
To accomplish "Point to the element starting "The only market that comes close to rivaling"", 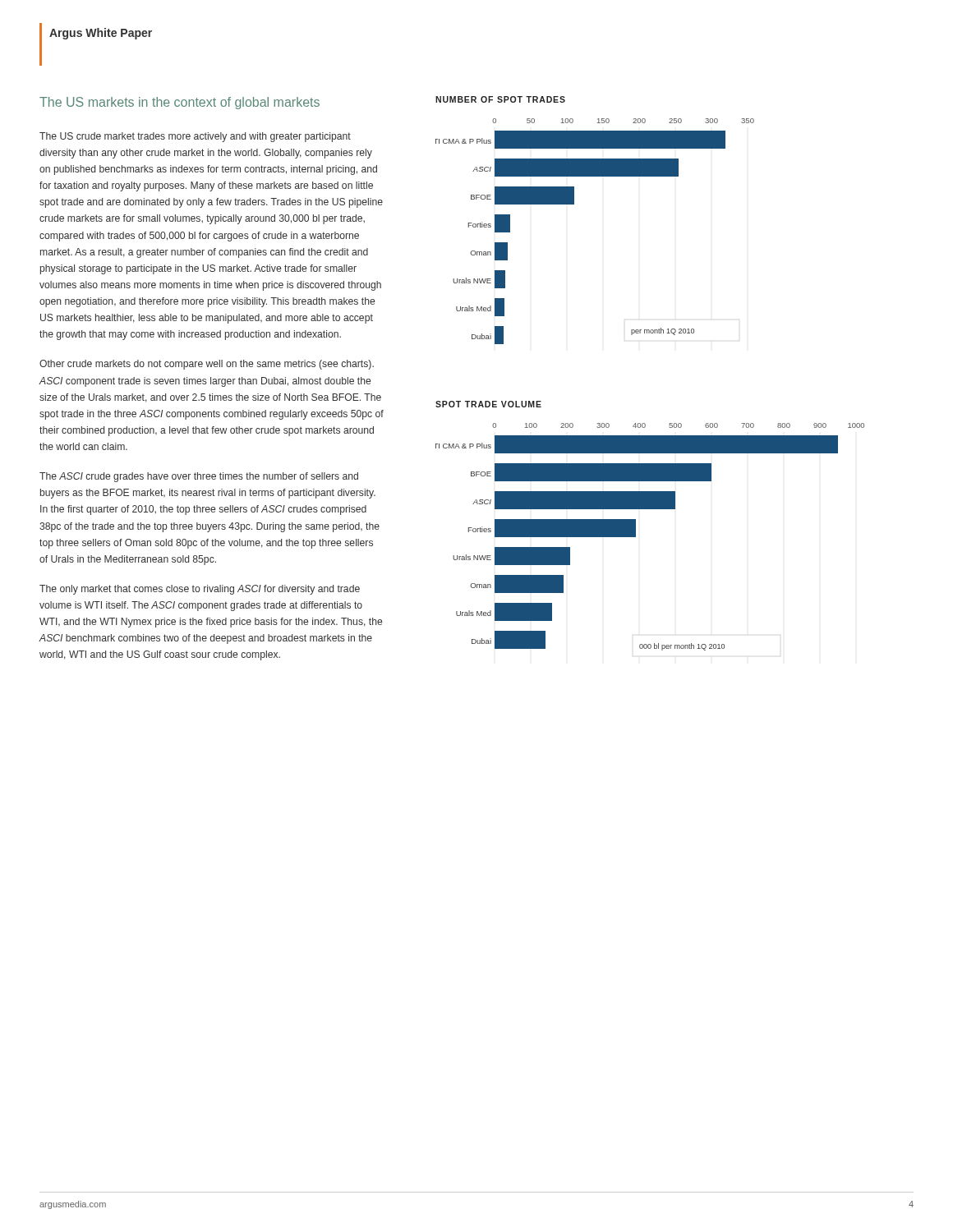I will click(211, 622).
